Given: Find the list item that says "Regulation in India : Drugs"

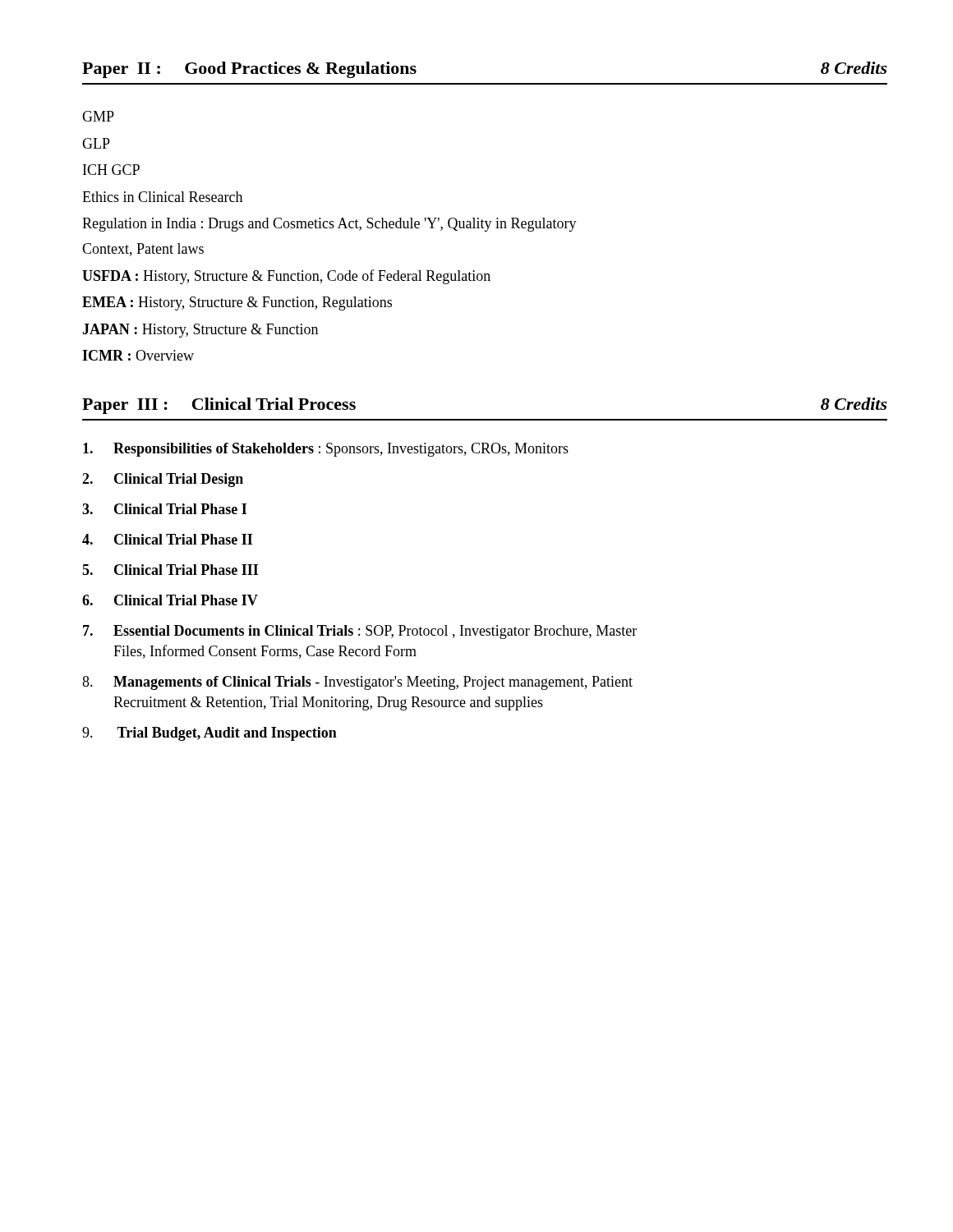Looking at the screenshot, I should pos(329,236).
